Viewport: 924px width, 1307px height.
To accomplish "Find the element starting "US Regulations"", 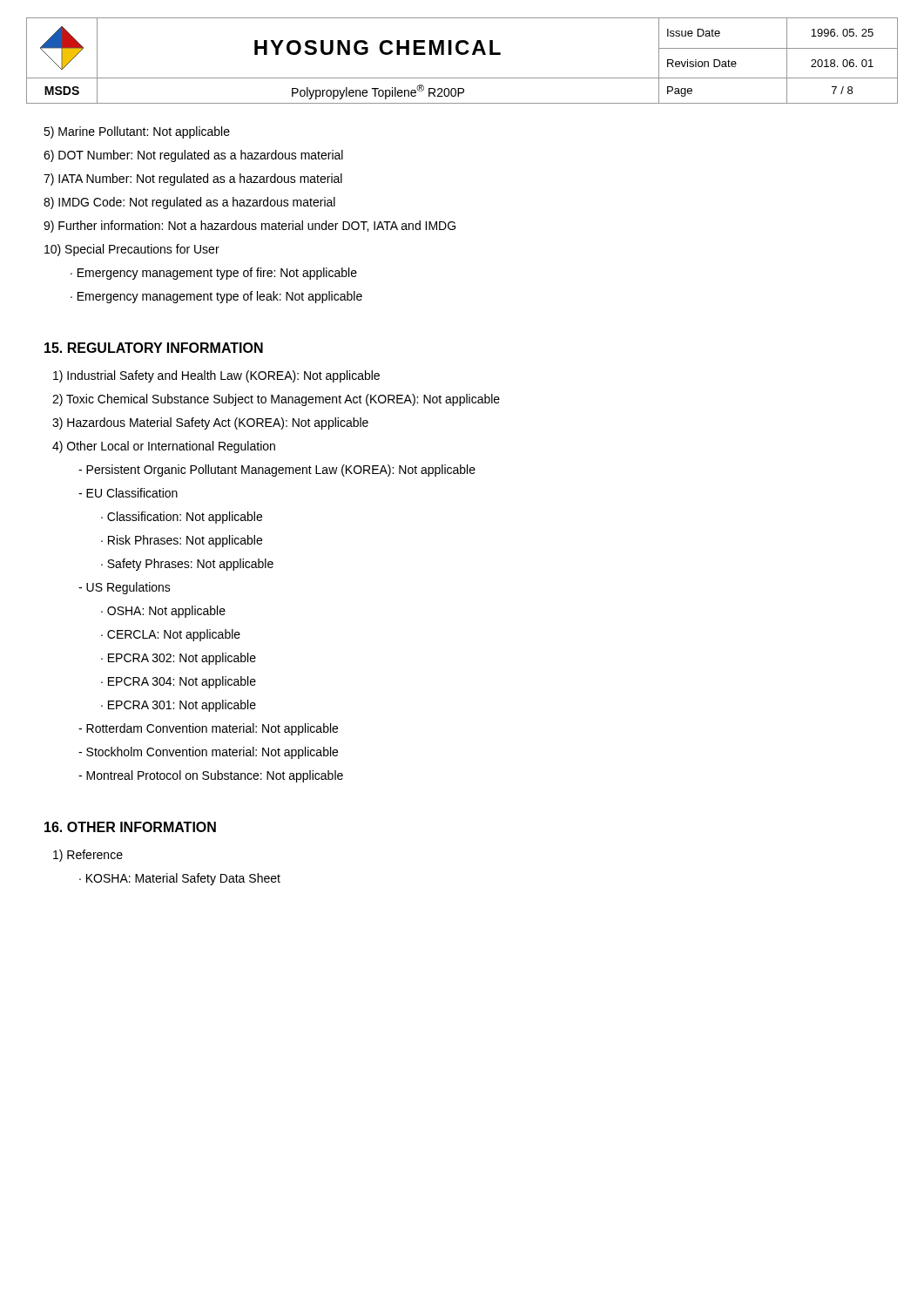I will [124, 587].
